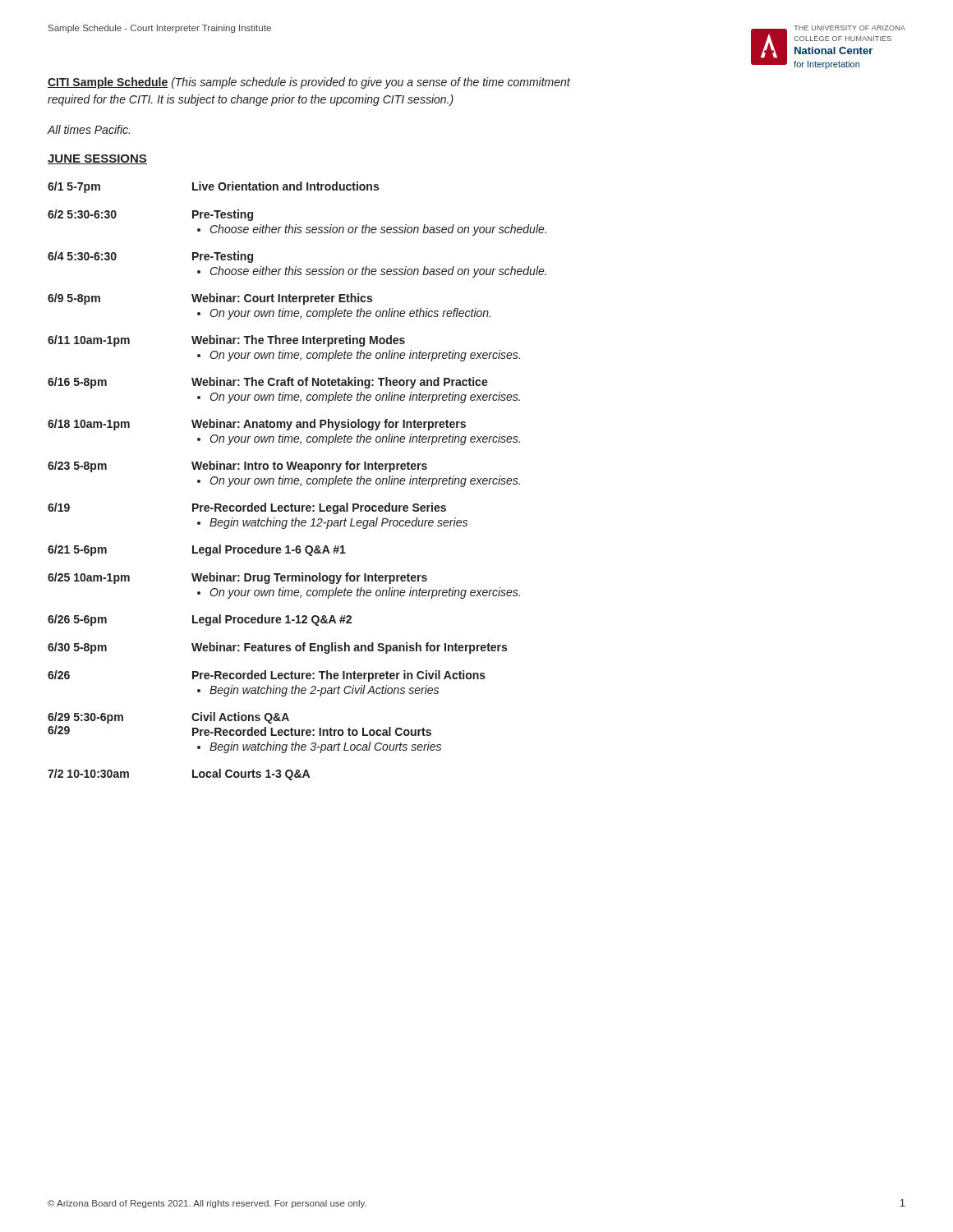
Task: Click on the list item that reads "6/26 5-6pm Legal Procedure"
Action: pyautogui.click(x=200, y=620)
